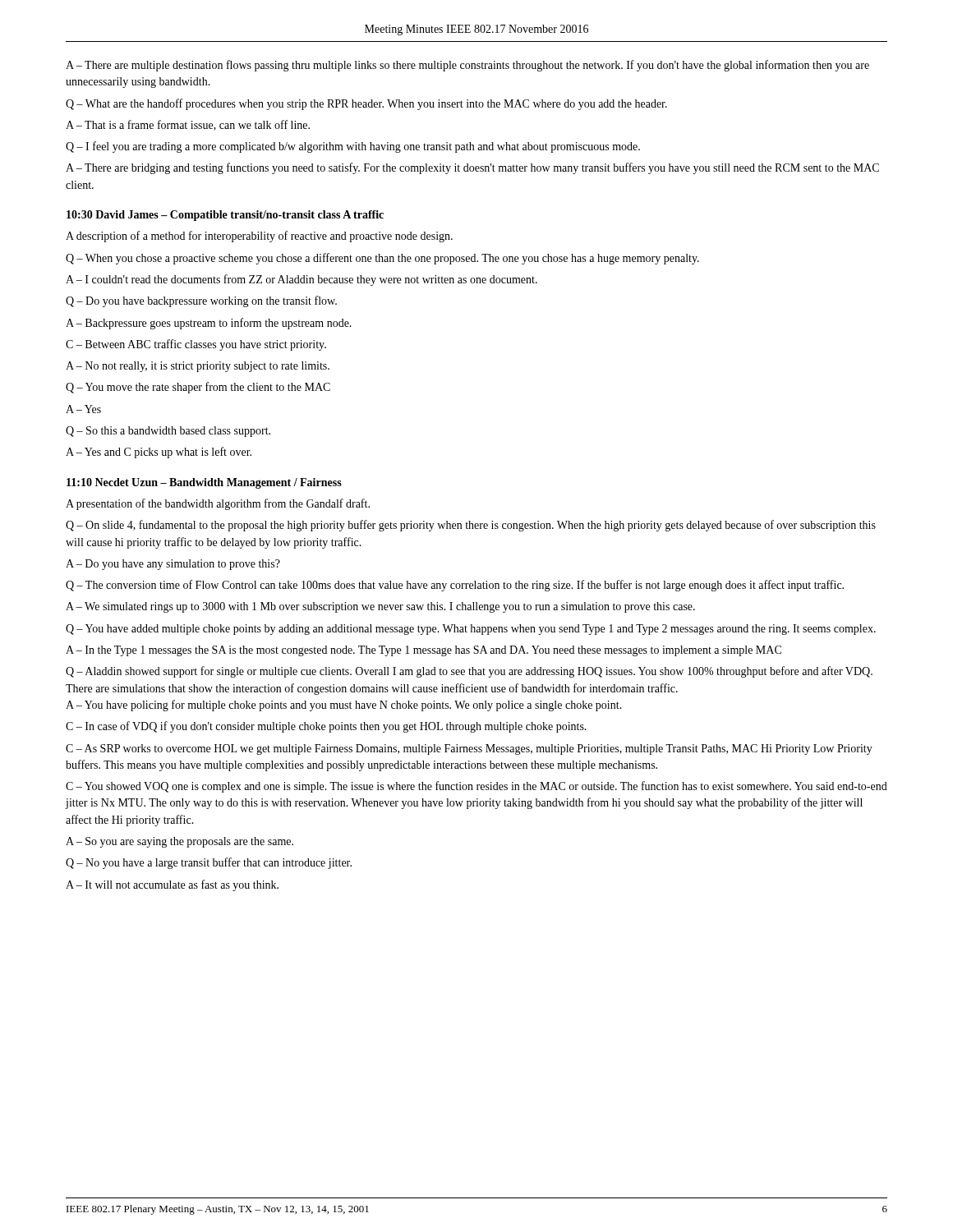Image resolution: width=953 pixels, height=1232 pixels.
Task: Navigate to the element starting "C – You showed"
Action: pyautogui.click(x=476, y=803)
